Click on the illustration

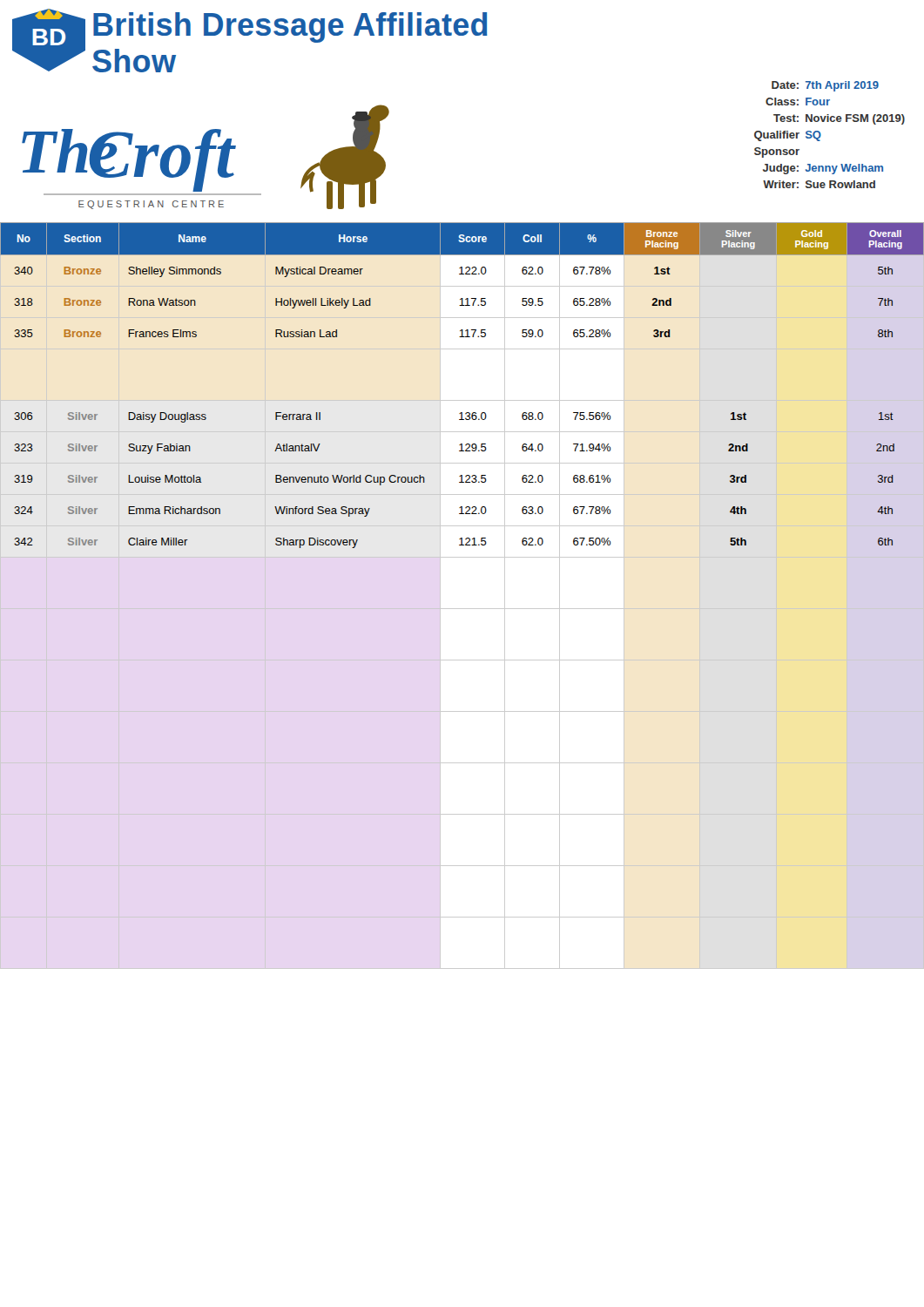pyautogui.click(x=353, y=144)
